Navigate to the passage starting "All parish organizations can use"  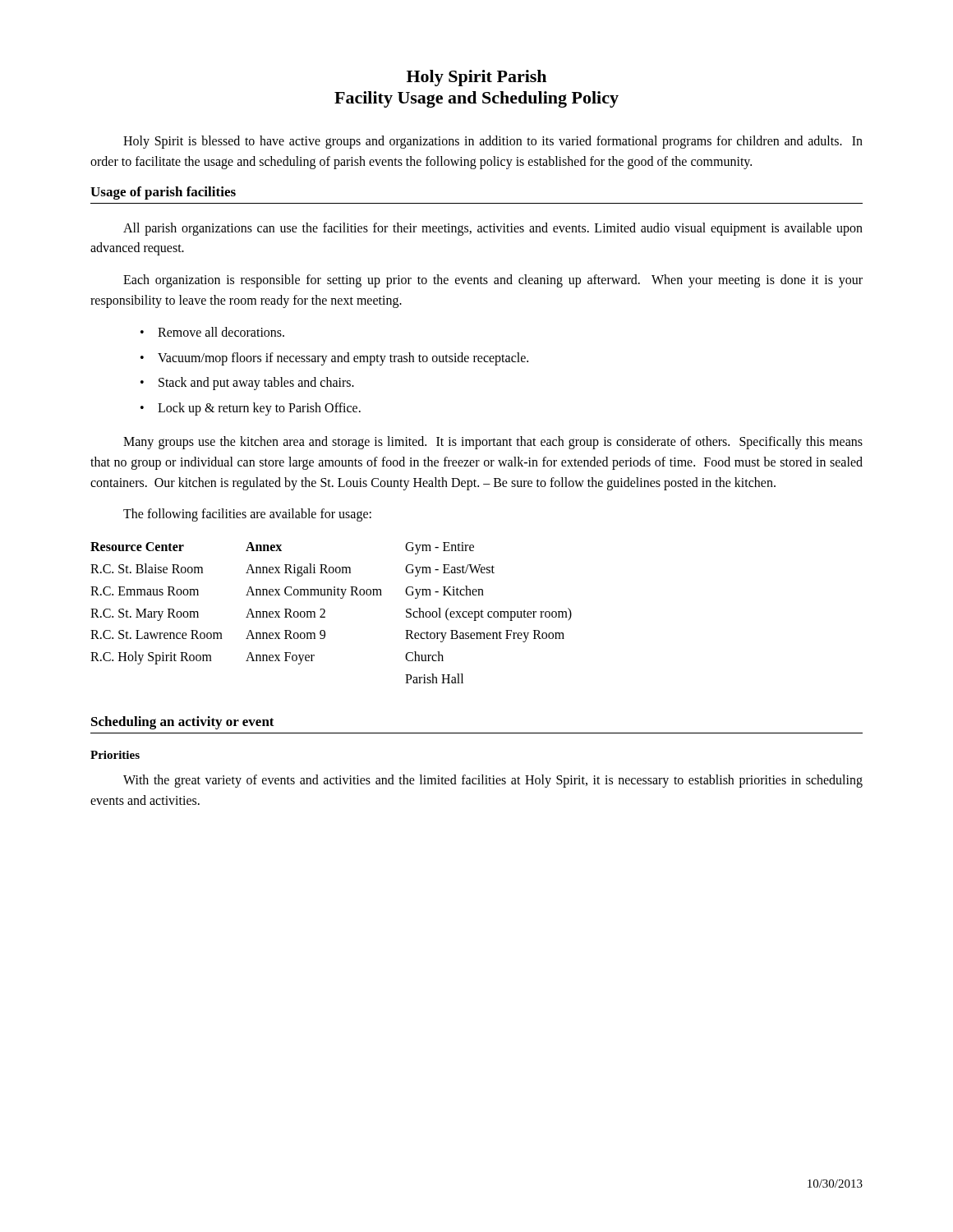476,238
